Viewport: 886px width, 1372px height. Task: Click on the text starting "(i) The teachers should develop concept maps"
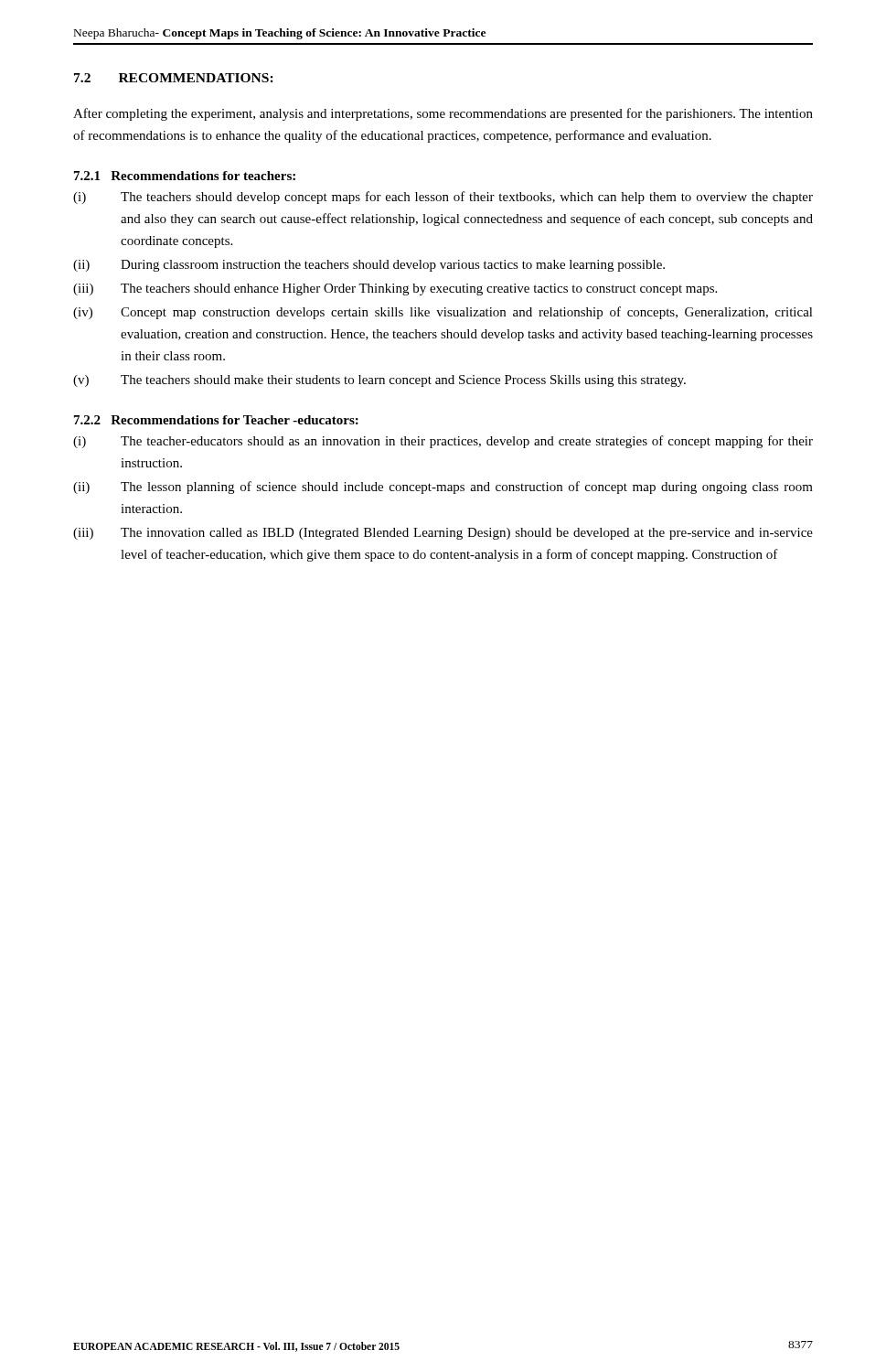(443, 219)
